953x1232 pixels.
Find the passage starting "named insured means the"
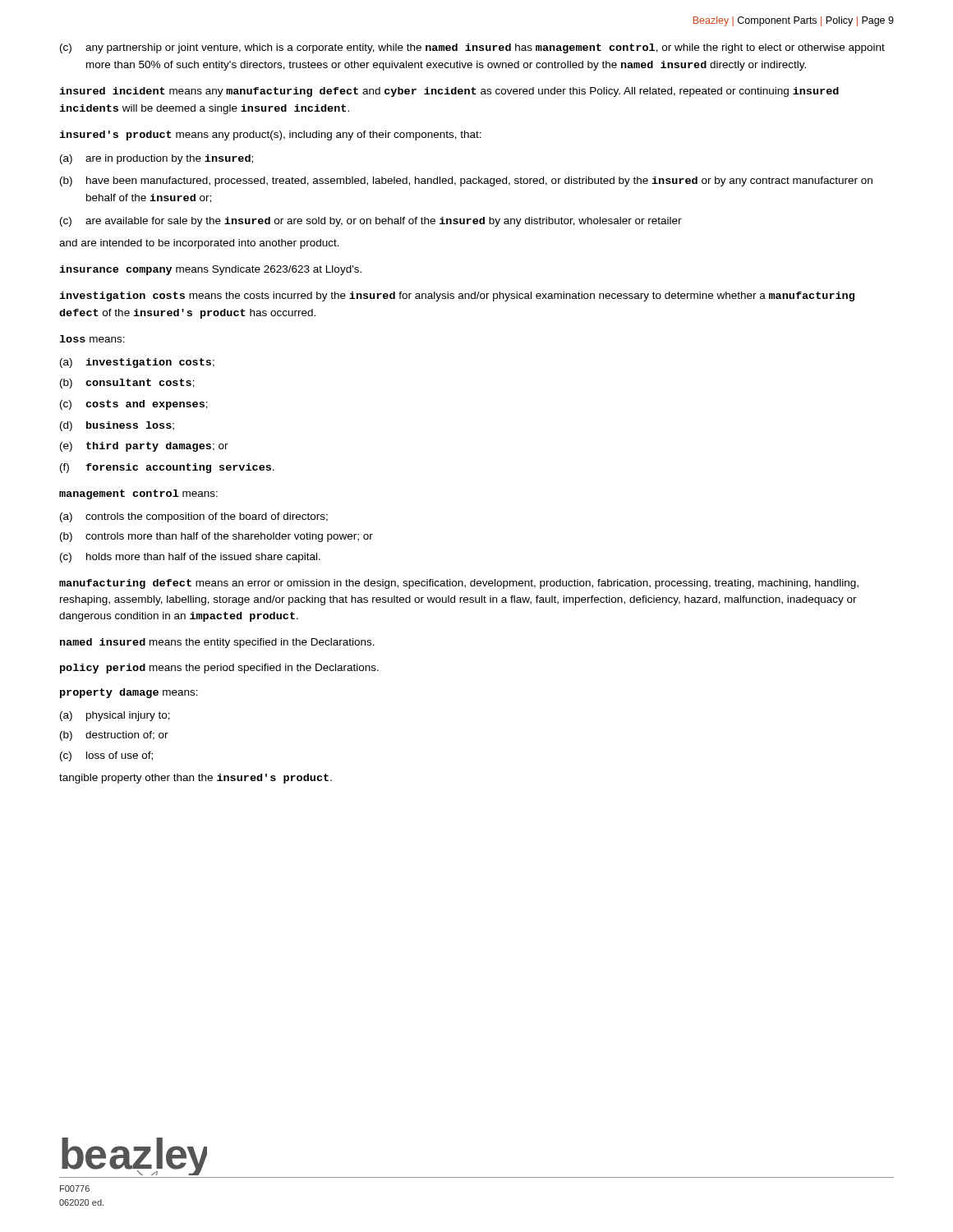217,642
